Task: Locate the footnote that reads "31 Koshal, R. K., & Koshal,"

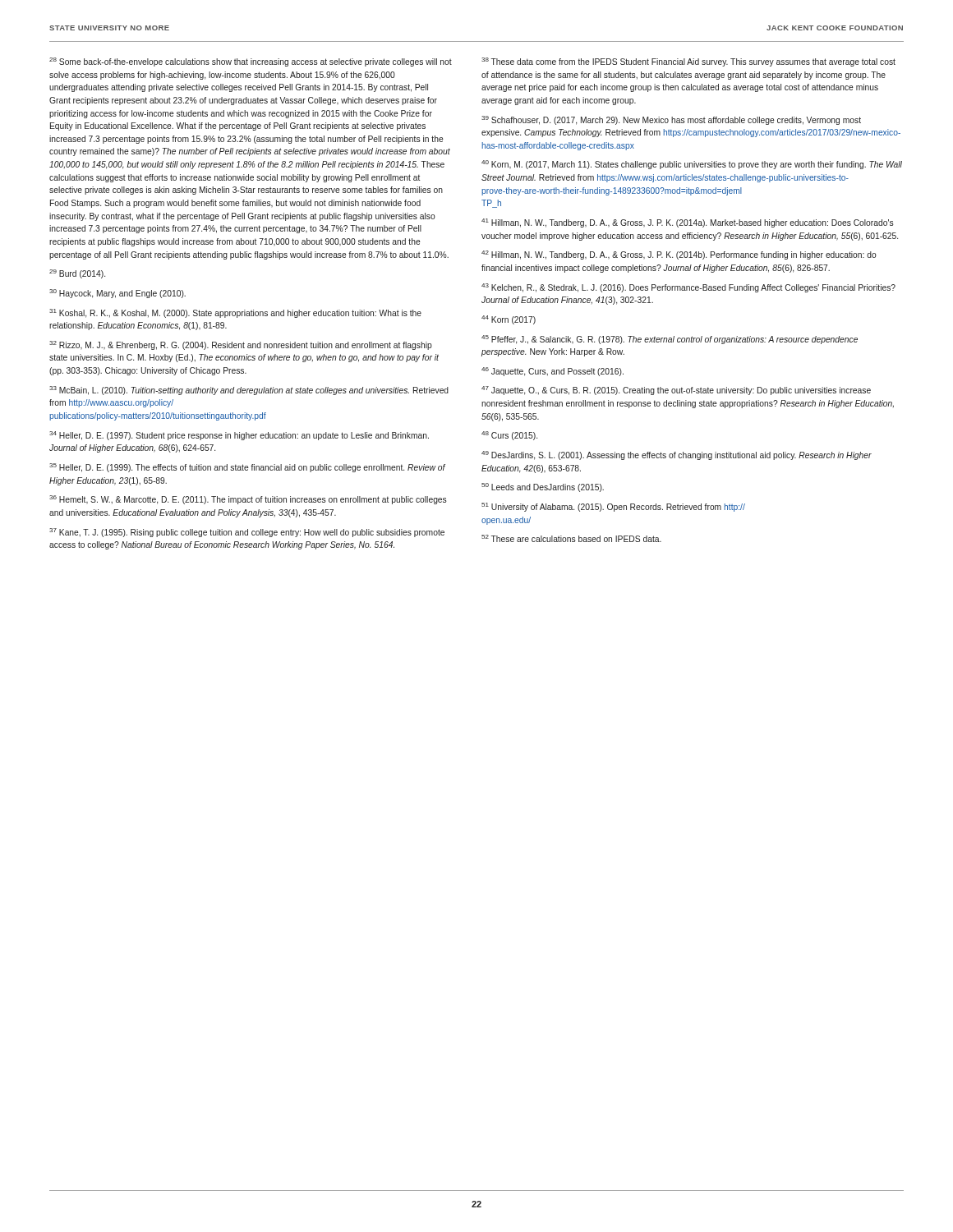Action: click(235, 319)
